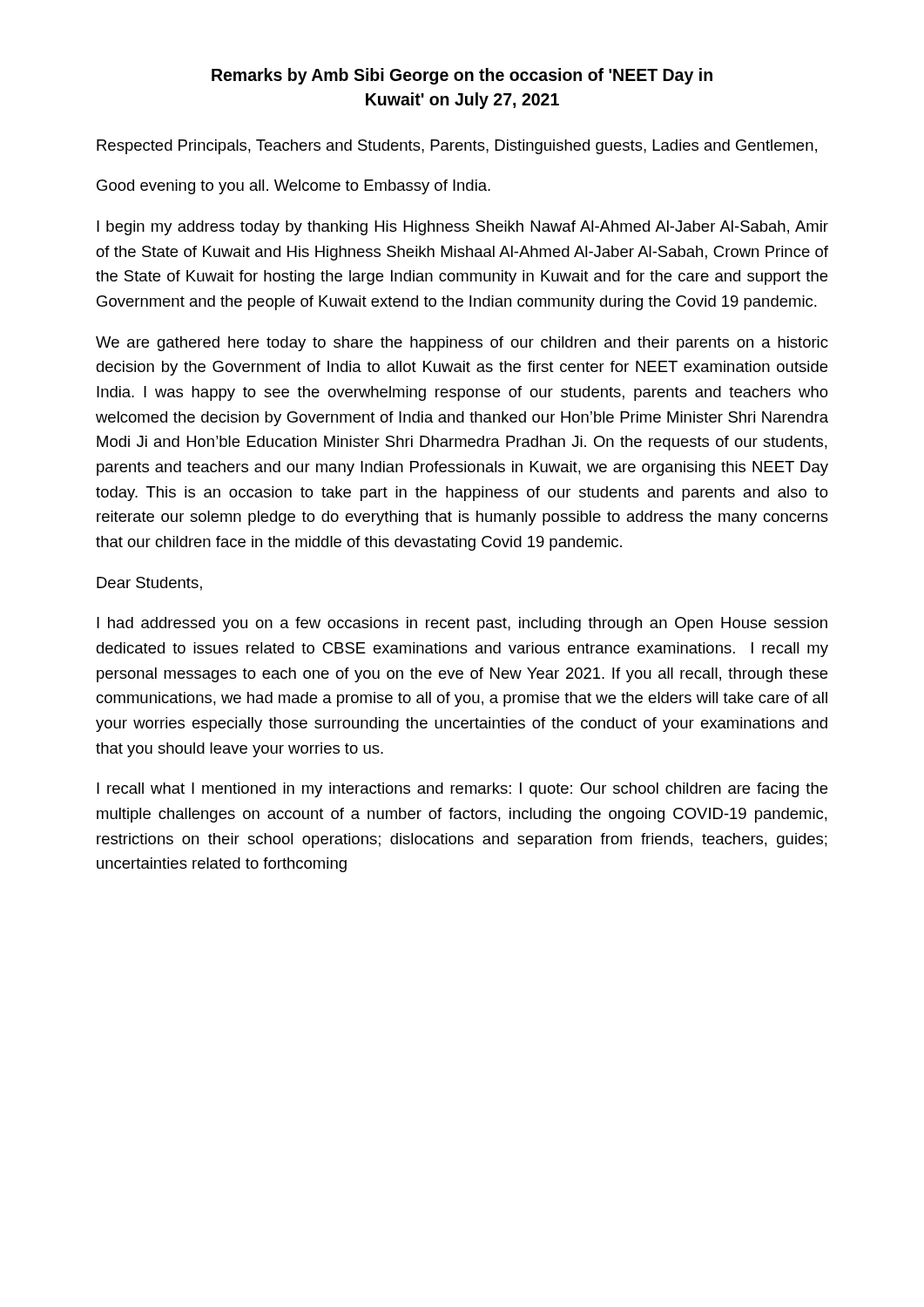Locate the block of text that opens with "I recall what I mentioned"
This screenshot has width=924, height=1307.
(462, 826)
